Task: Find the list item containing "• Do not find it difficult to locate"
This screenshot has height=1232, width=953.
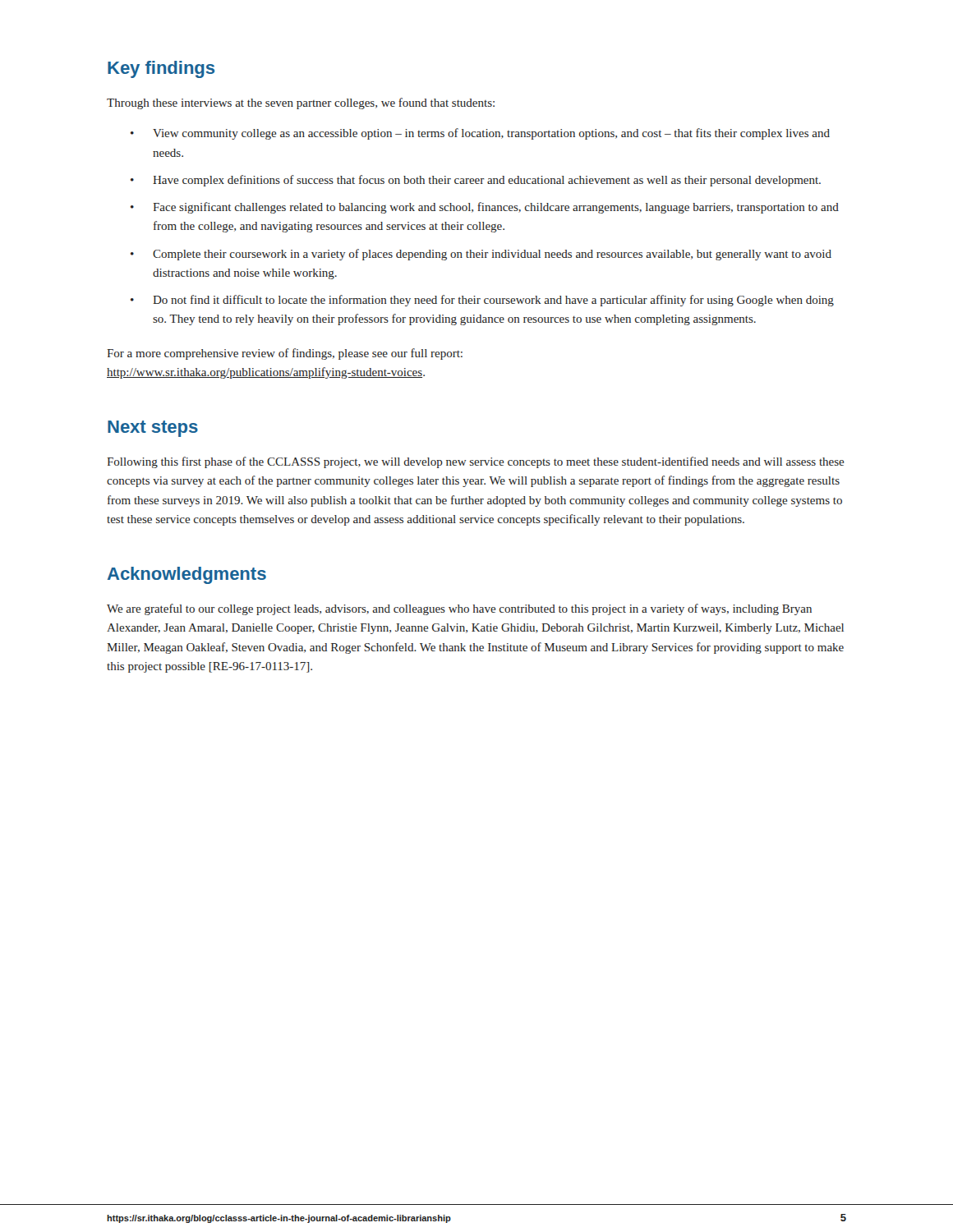Action: (488, 310)
